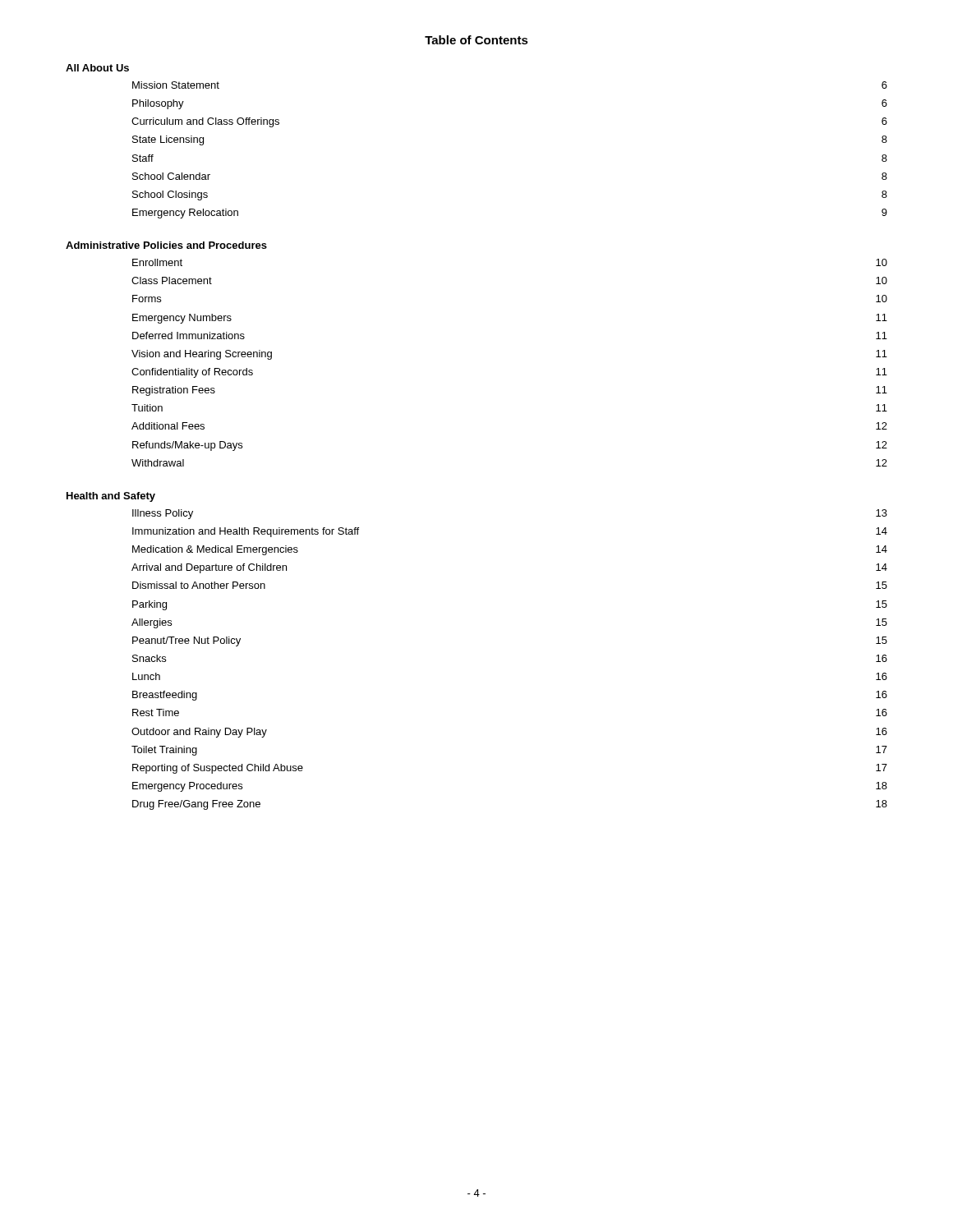Select the list item that says "Illness Policy13"

168,514
